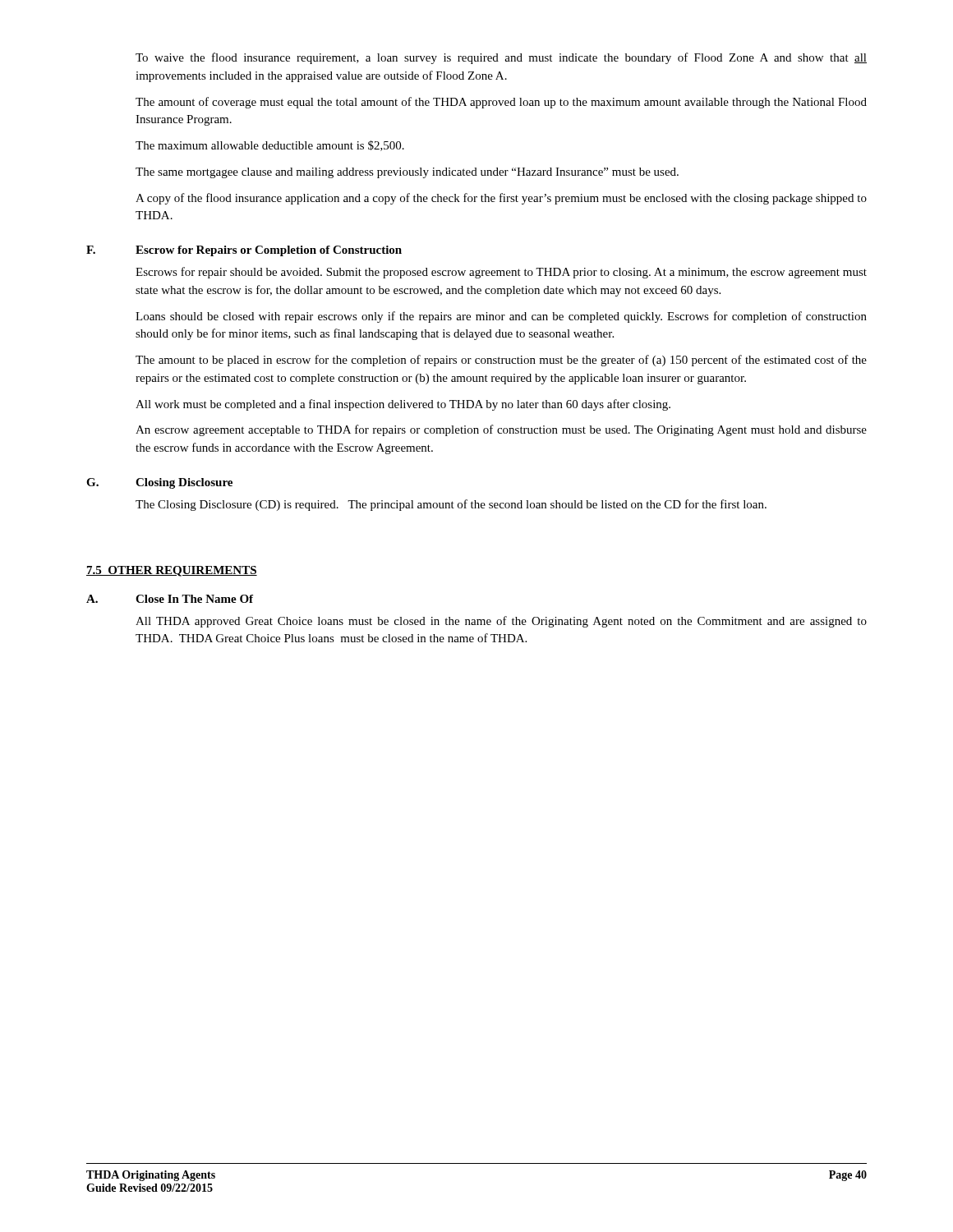Find the text block that reads "To waive the flood insurance requirement,"
This screenshot has width=953, height=1232.
[501, 66]
